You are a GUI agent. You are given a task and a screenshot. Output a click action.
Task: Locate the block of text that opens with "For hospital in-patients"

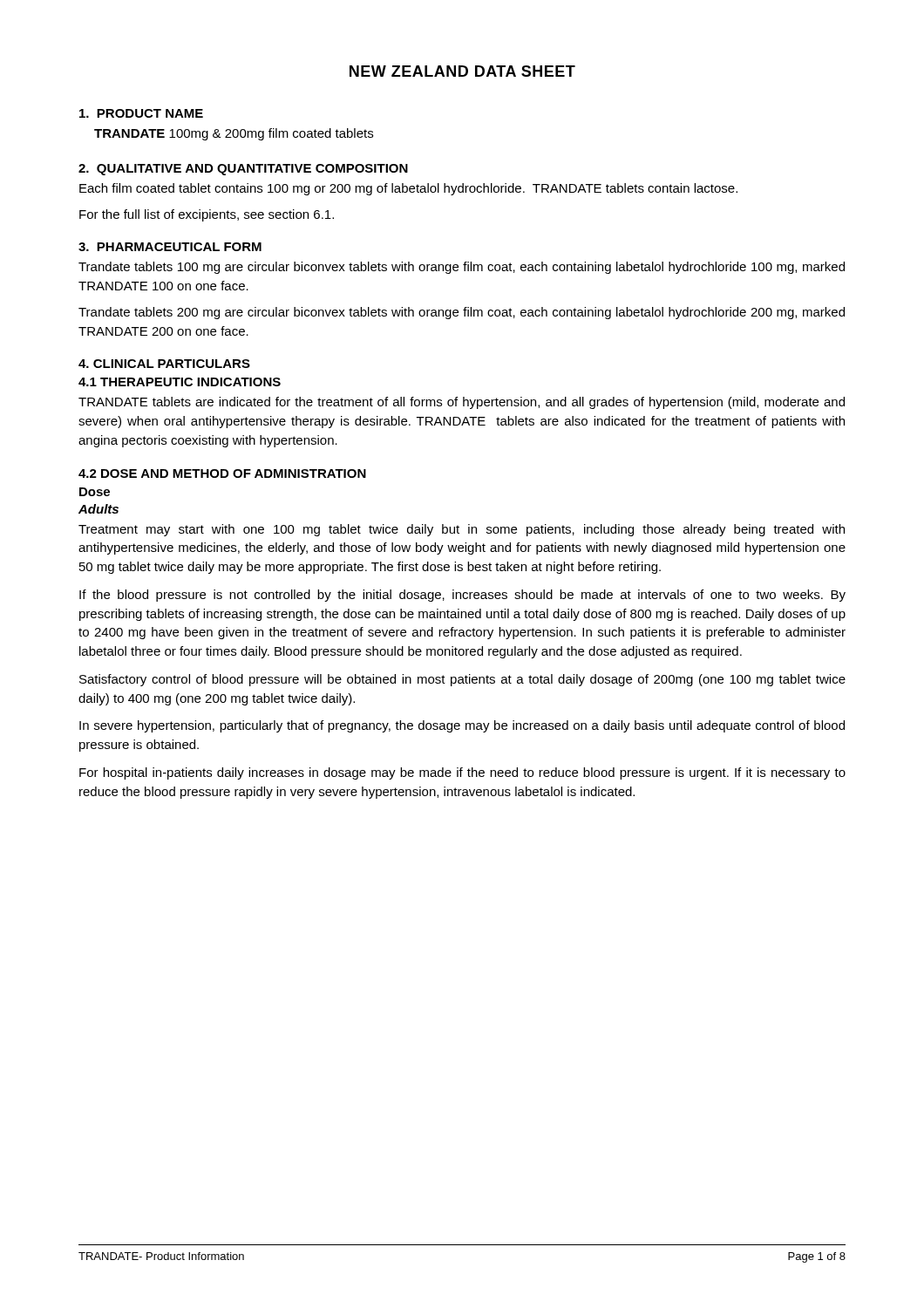(x=462, y=781)
